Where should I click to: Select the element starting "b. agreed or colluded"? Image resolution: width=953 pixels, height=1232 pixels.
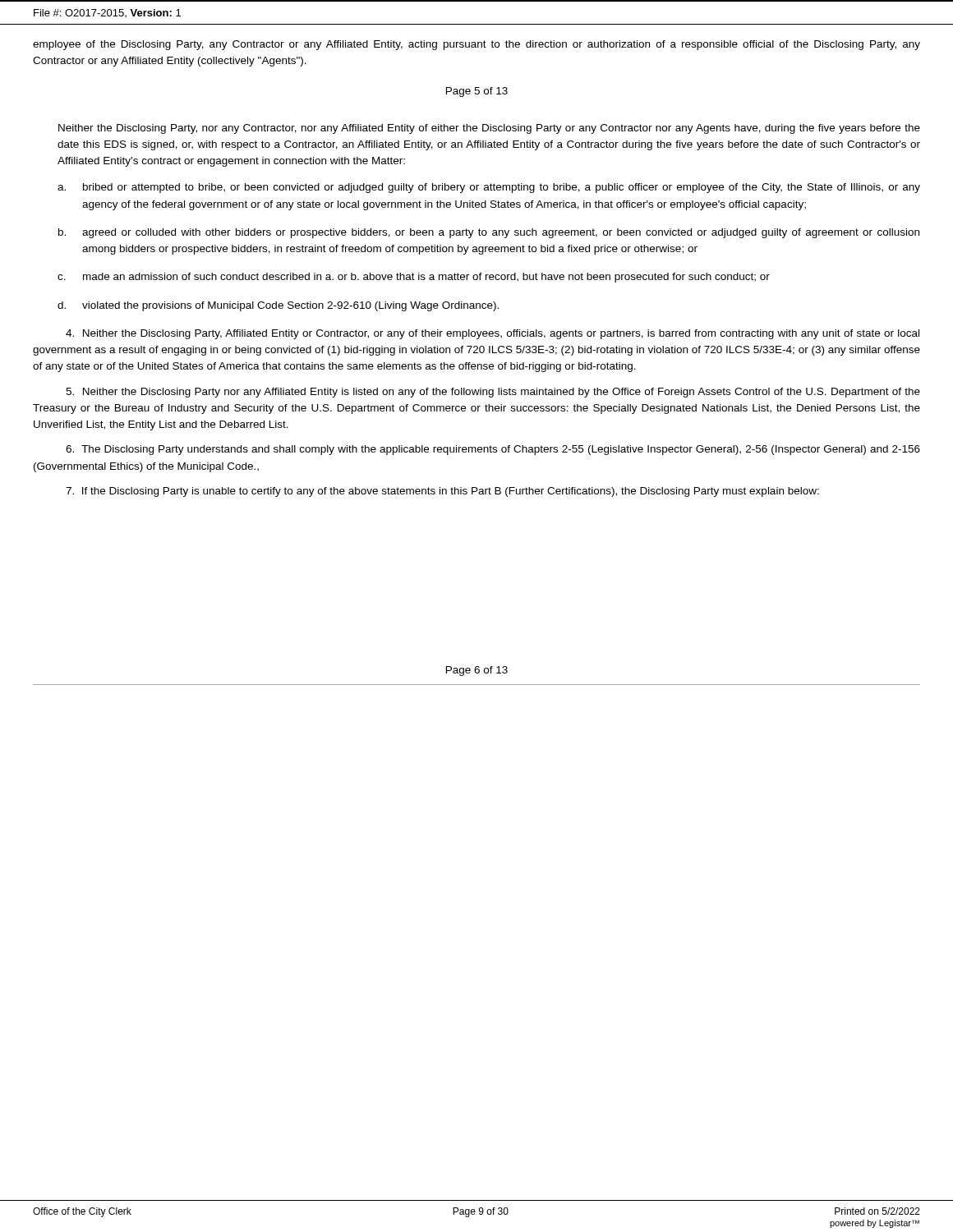pos(489,241)
